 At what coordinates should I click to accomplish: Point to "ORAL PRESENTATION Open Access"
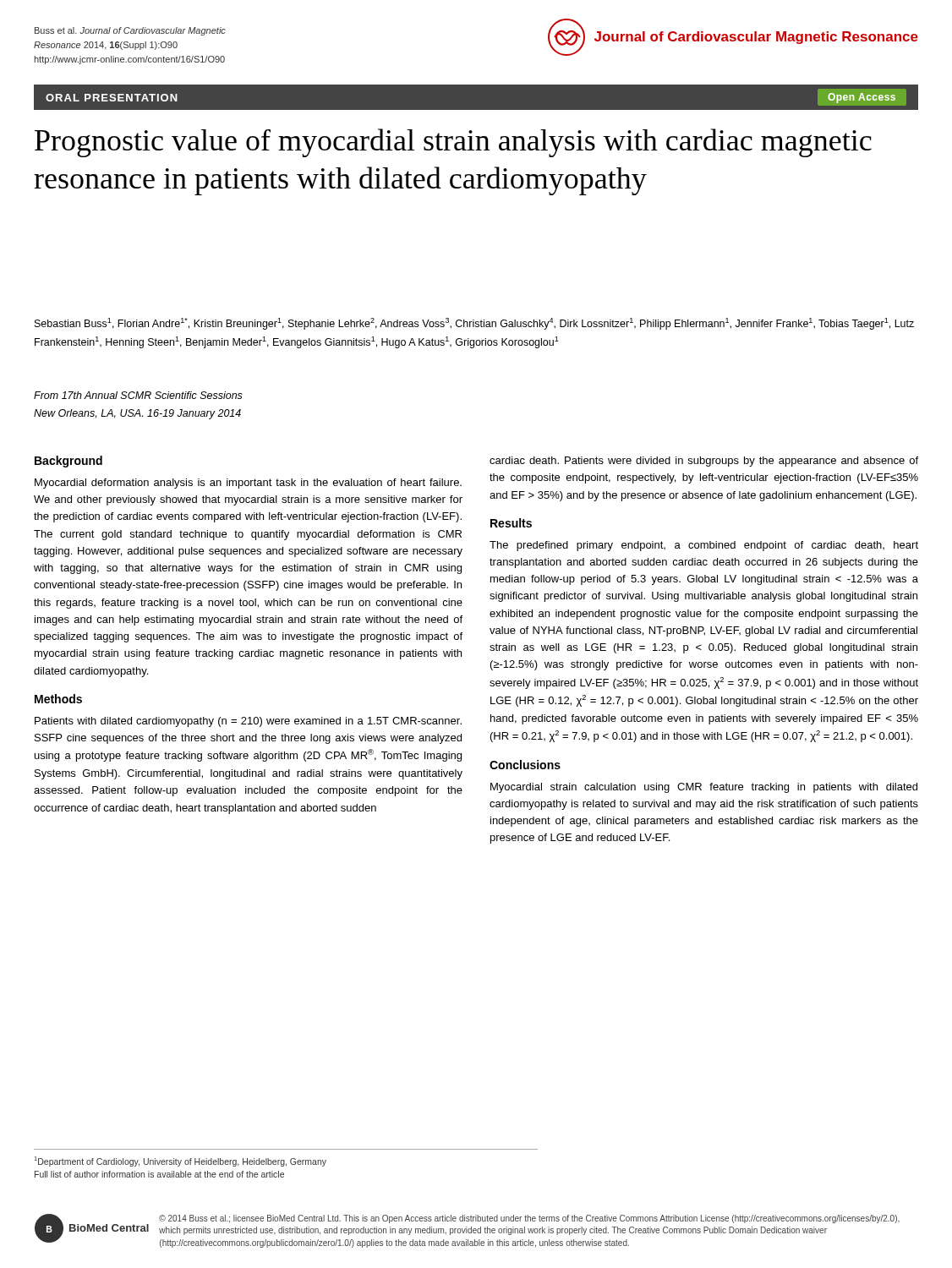pos(112,97)
